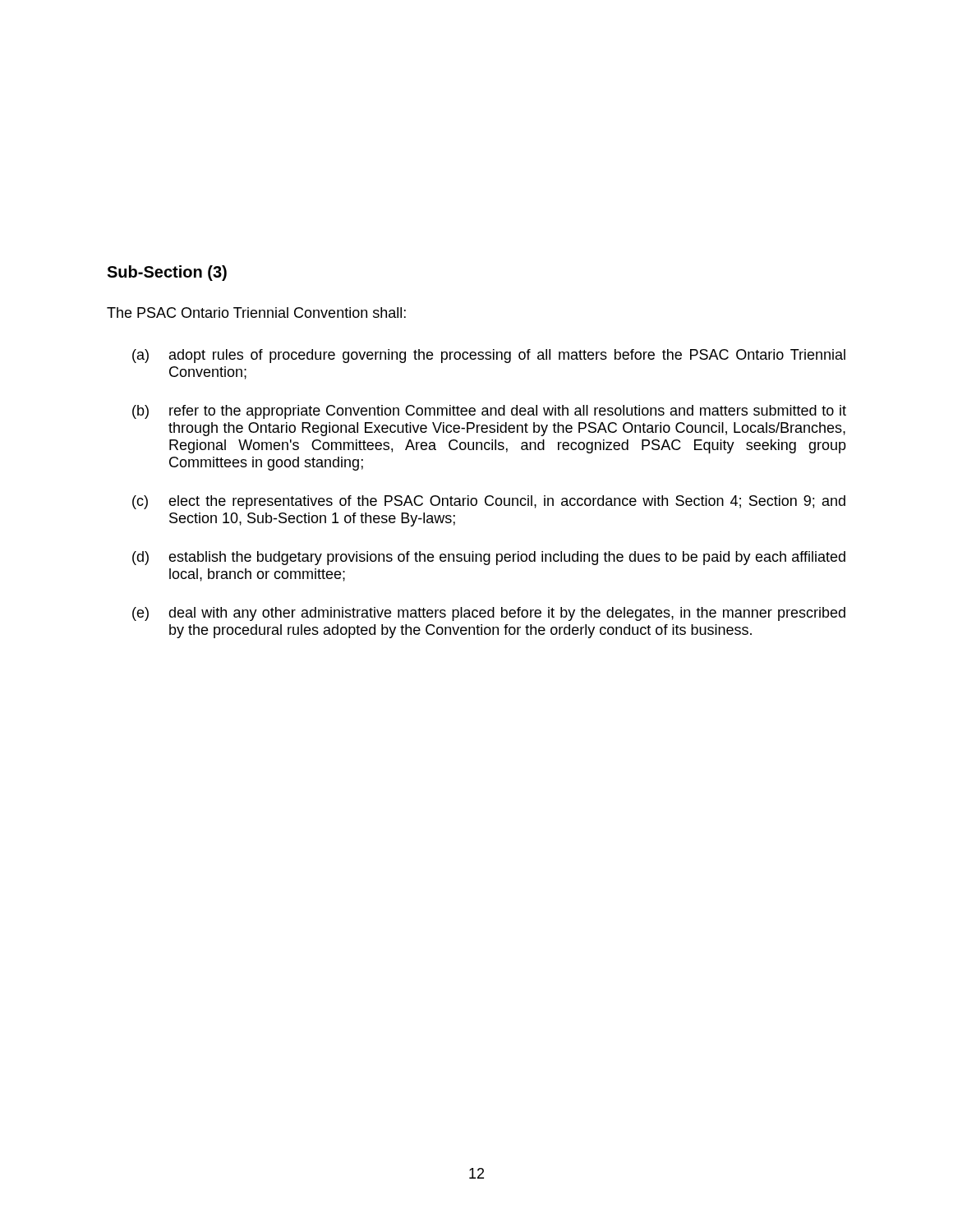Point to the block beginning "(e) deal with any other administrative matters"
953x1232 pixels.
pos(489,622)
